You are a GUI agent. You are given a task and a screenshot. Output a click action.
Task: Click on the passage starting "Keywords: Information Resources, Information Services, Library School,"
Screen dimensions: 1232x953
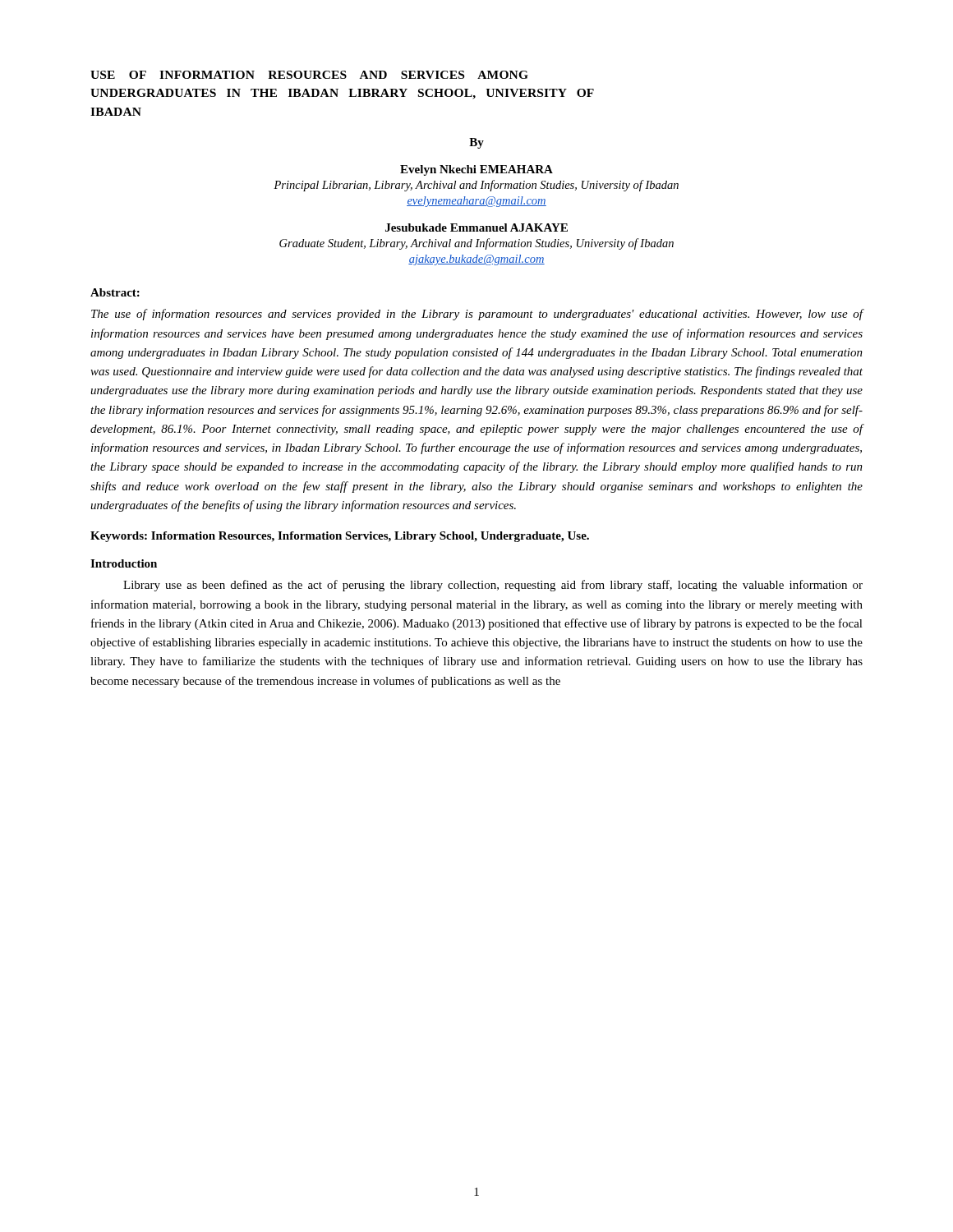[340, 536]
